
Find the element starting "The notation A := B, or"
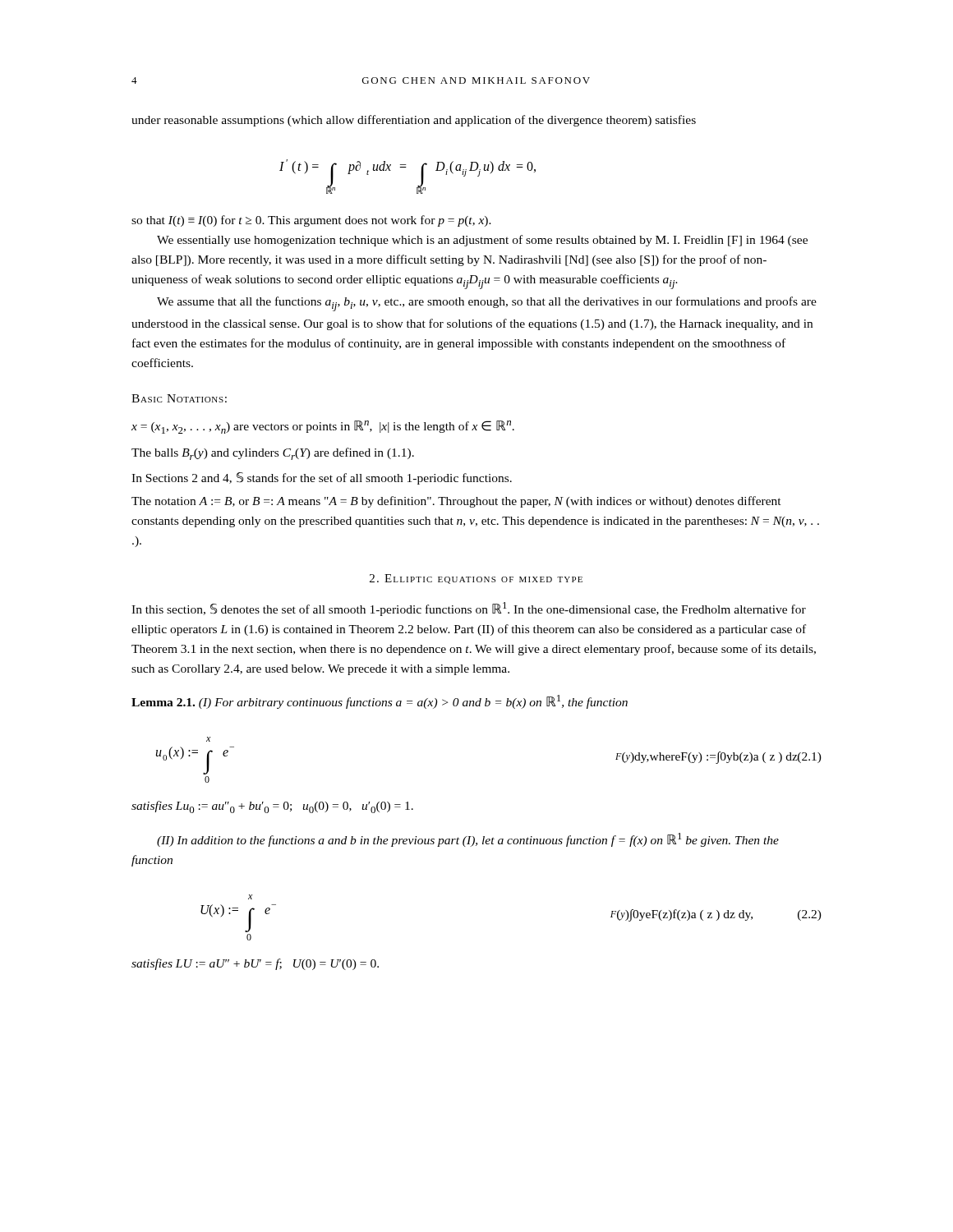pyautogui.click(x=476, y=520)
